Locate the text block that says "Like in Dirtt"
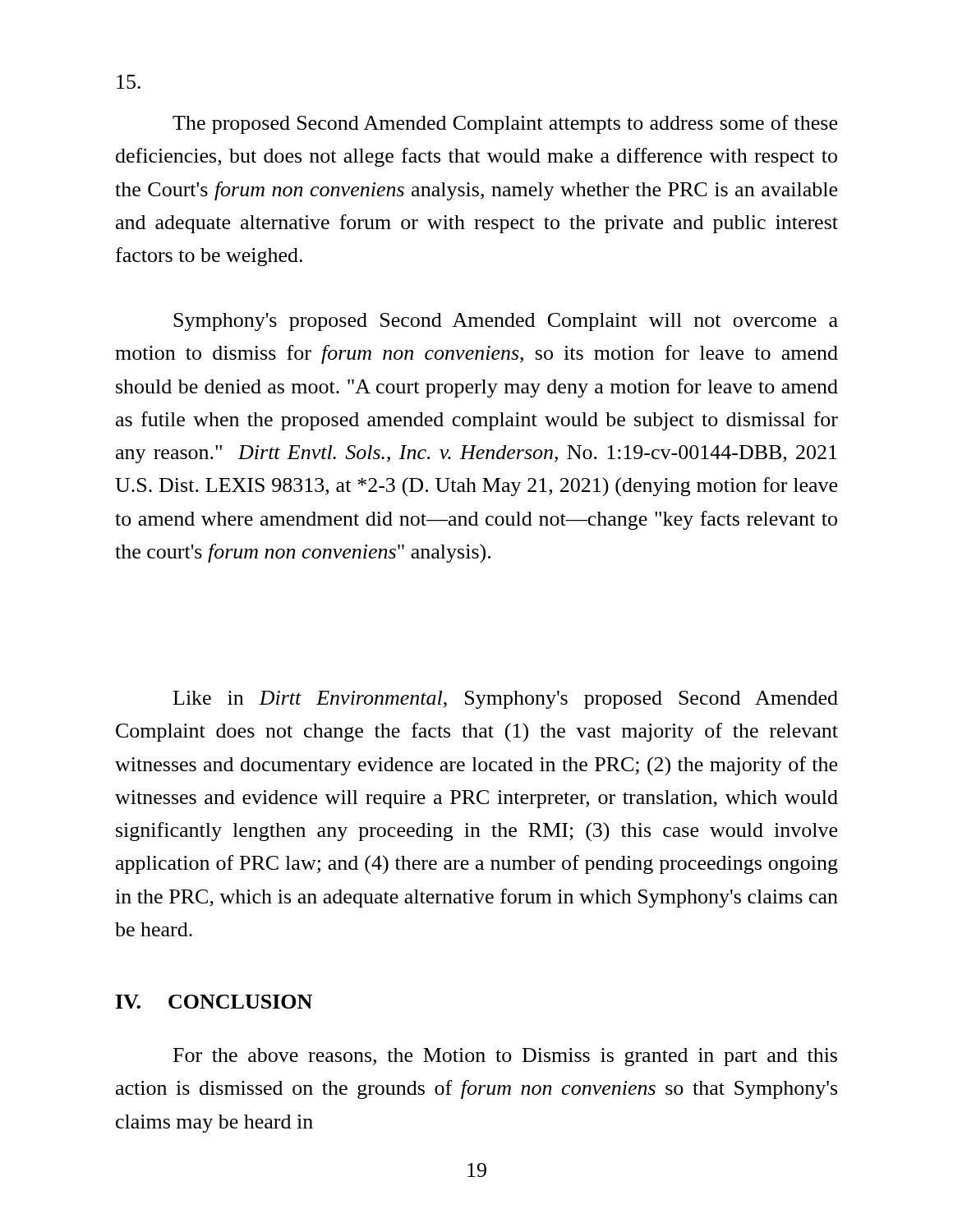This screenshot has height=1232, width=953. point(476,814)
